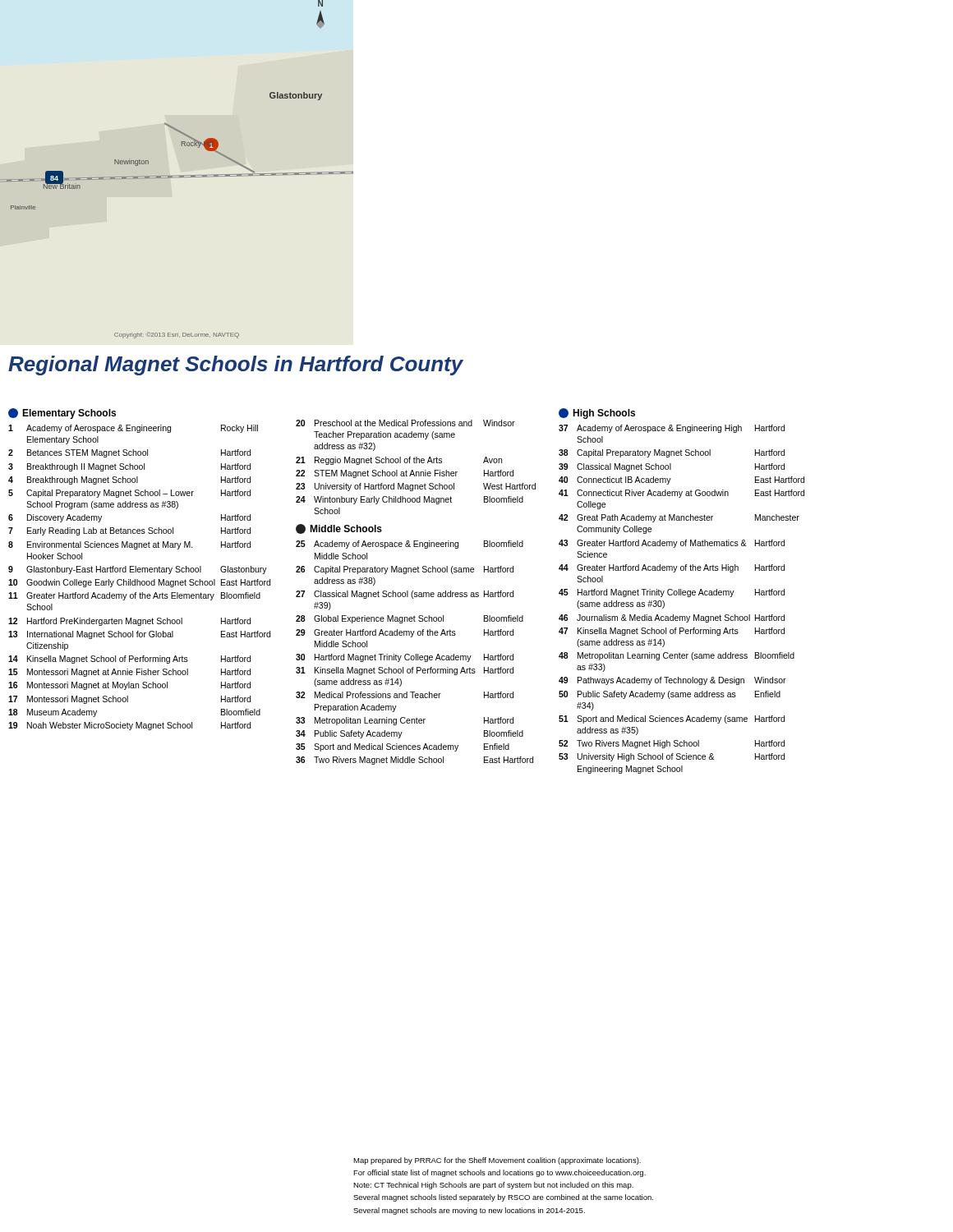Click on the list item with the text "3 Breakthrough II Magnet School"
Image resolution: width=953 pixels, height=1232 pixels.
tap(148, 466)
